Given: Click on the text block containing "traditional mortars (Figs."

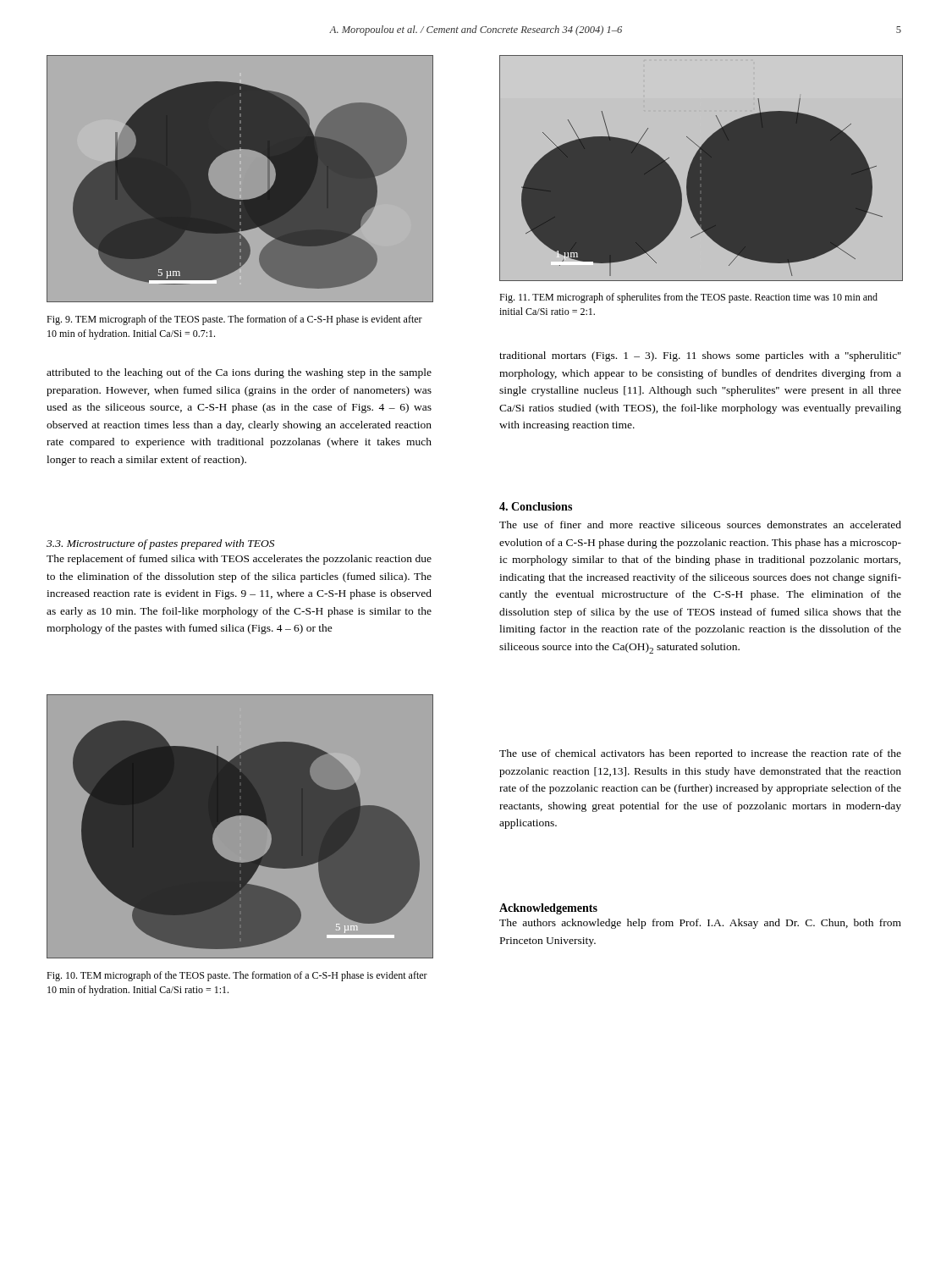Looking at the screenshot, I should 700,390.
